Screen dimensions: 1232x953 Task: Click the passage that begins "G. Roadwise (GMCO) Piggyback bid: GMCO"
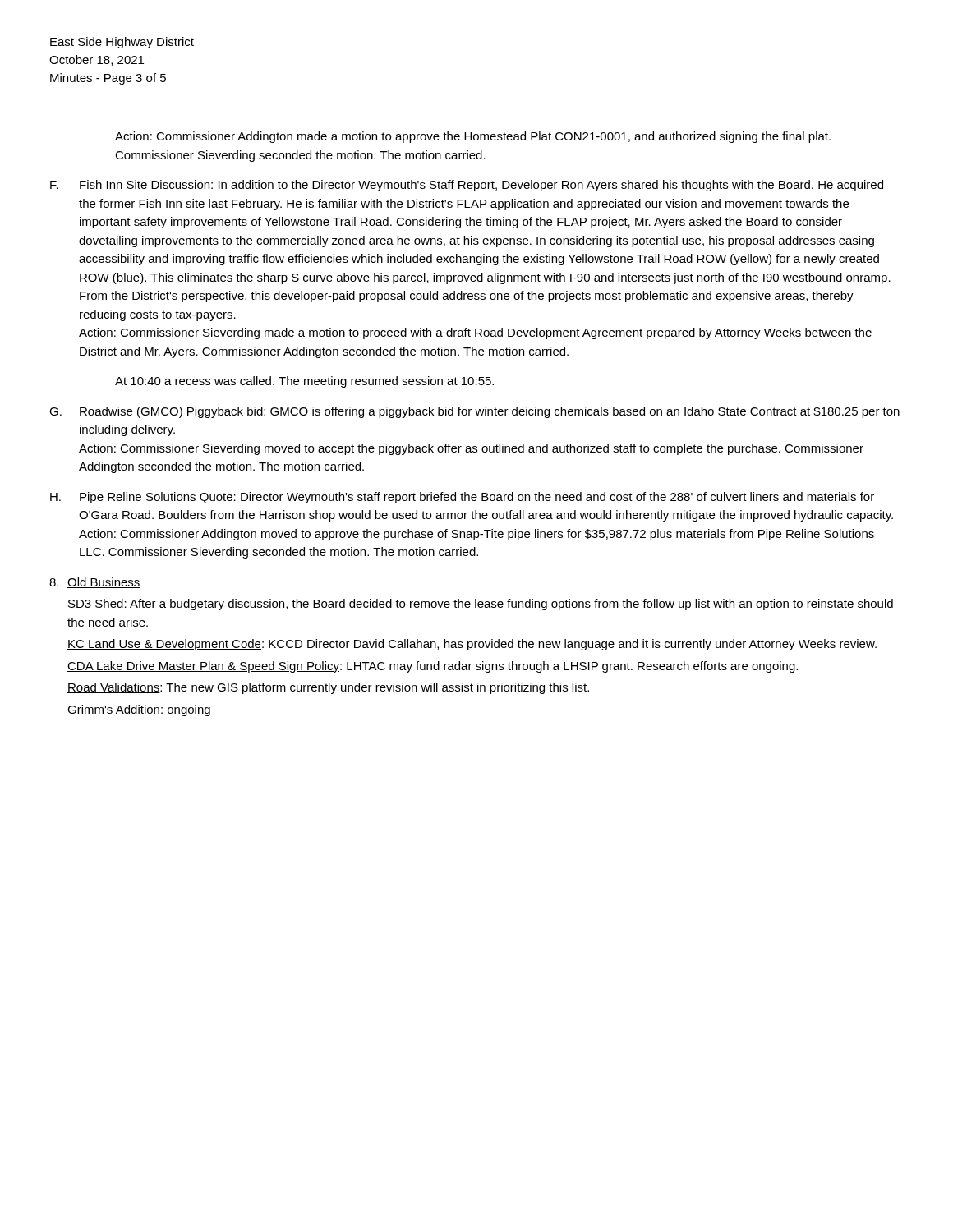coord(476,439)
